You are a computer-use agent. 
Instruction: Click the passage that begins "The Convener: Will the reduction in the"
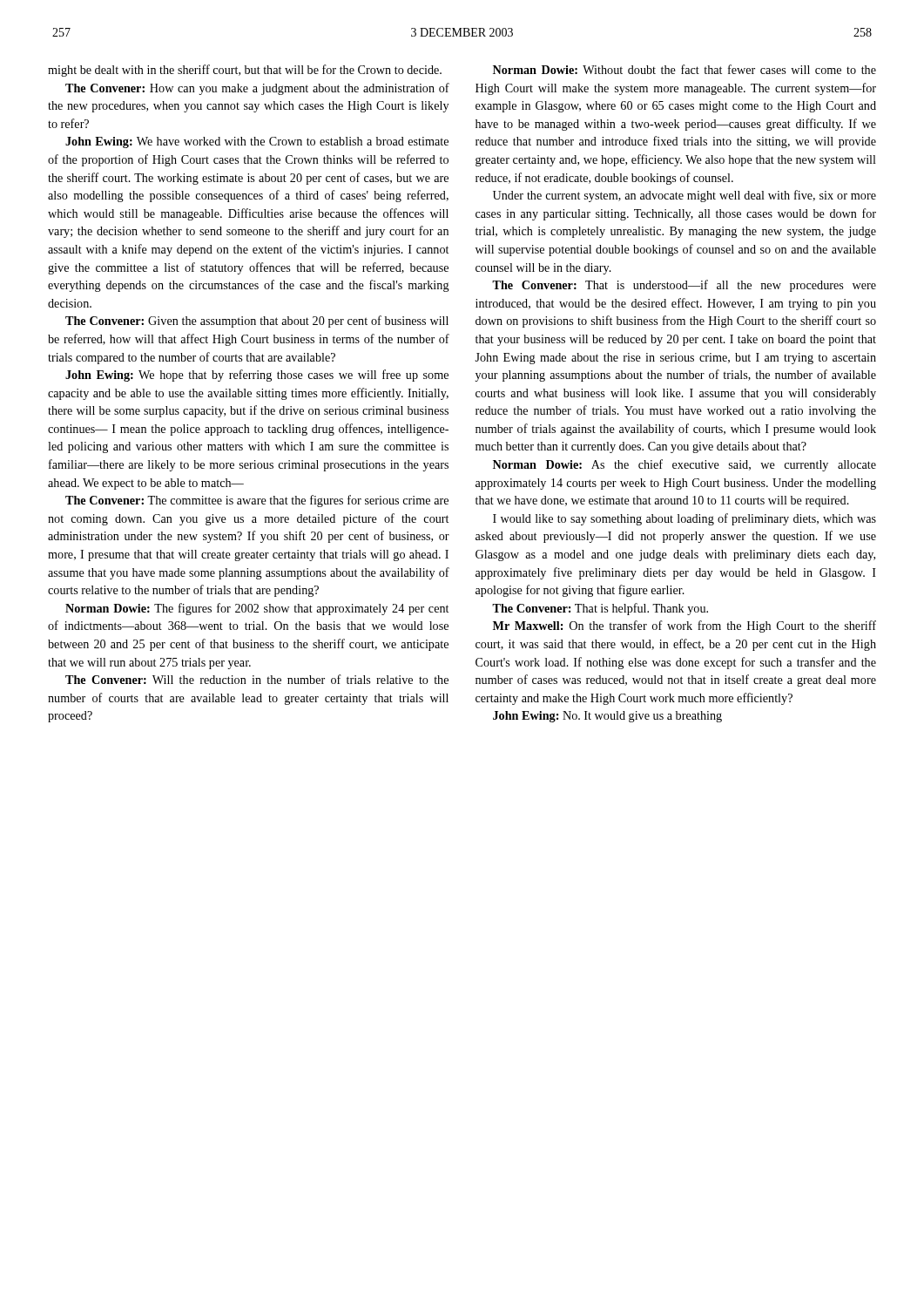tap(248, 698)
